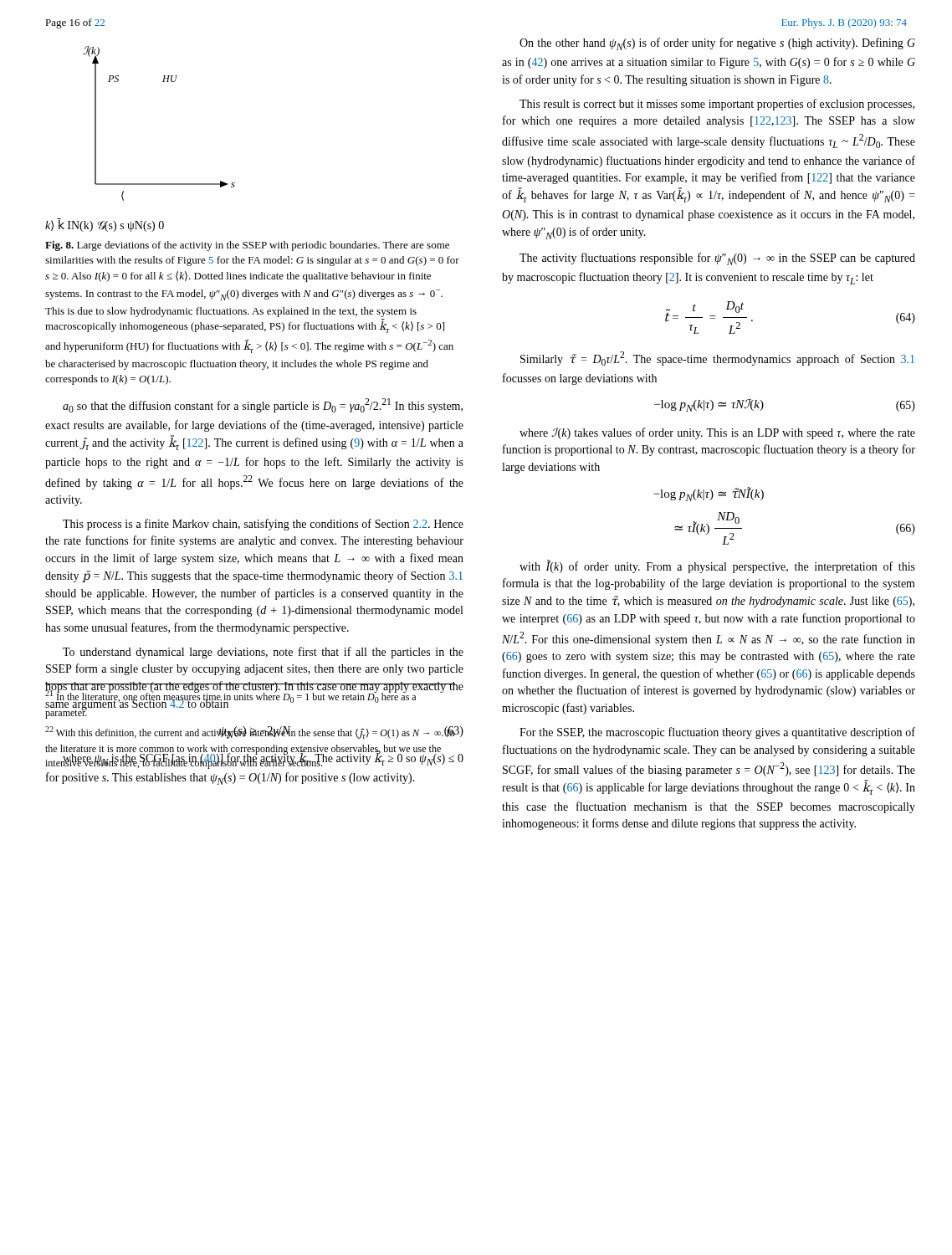Locate the text block that says "This result is correct but it misses some"

point(709,169)
